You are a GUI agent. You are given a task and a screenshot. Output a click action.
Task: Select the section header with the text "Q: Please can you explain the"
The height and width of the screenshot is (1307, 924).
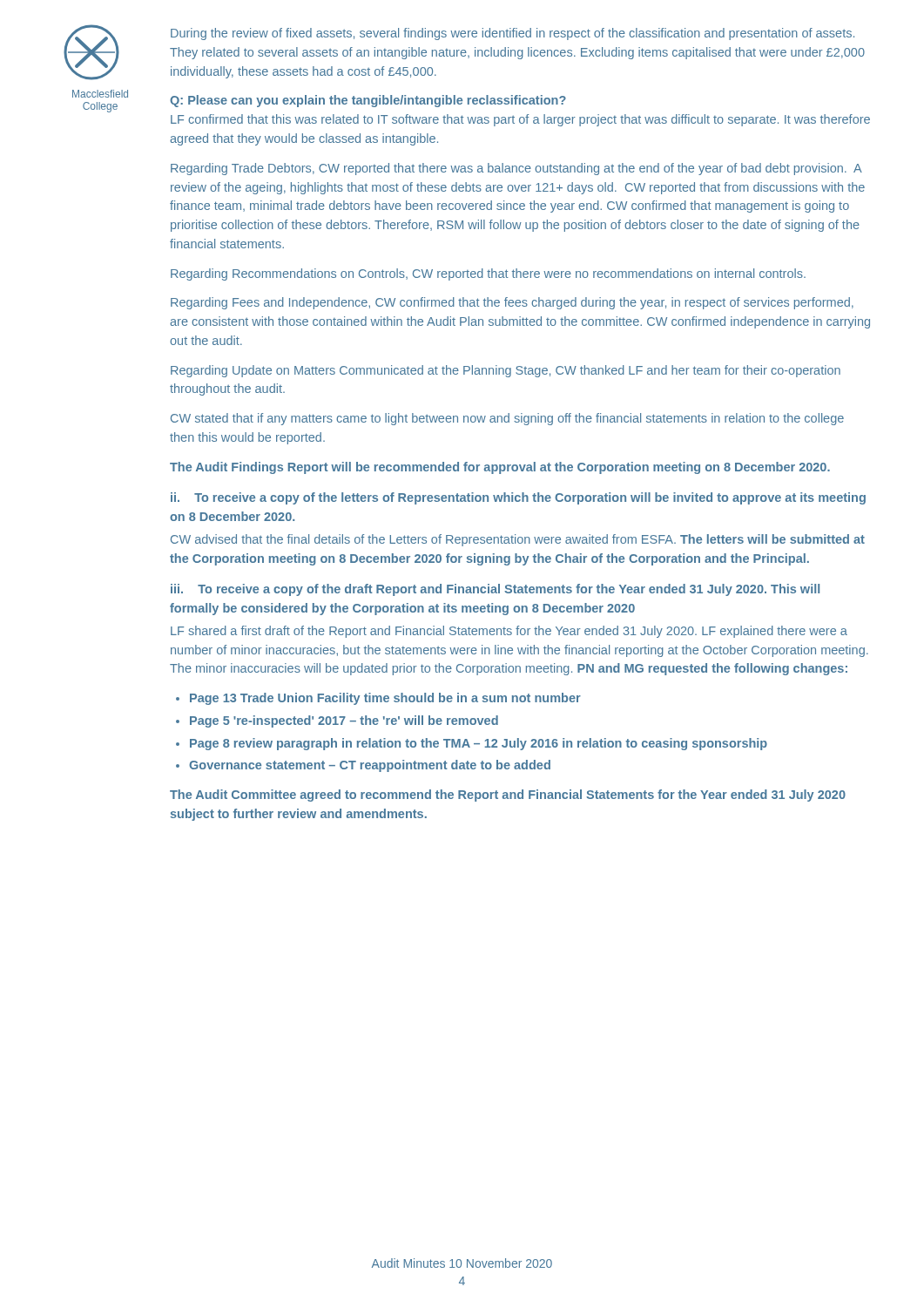[368, 100]
